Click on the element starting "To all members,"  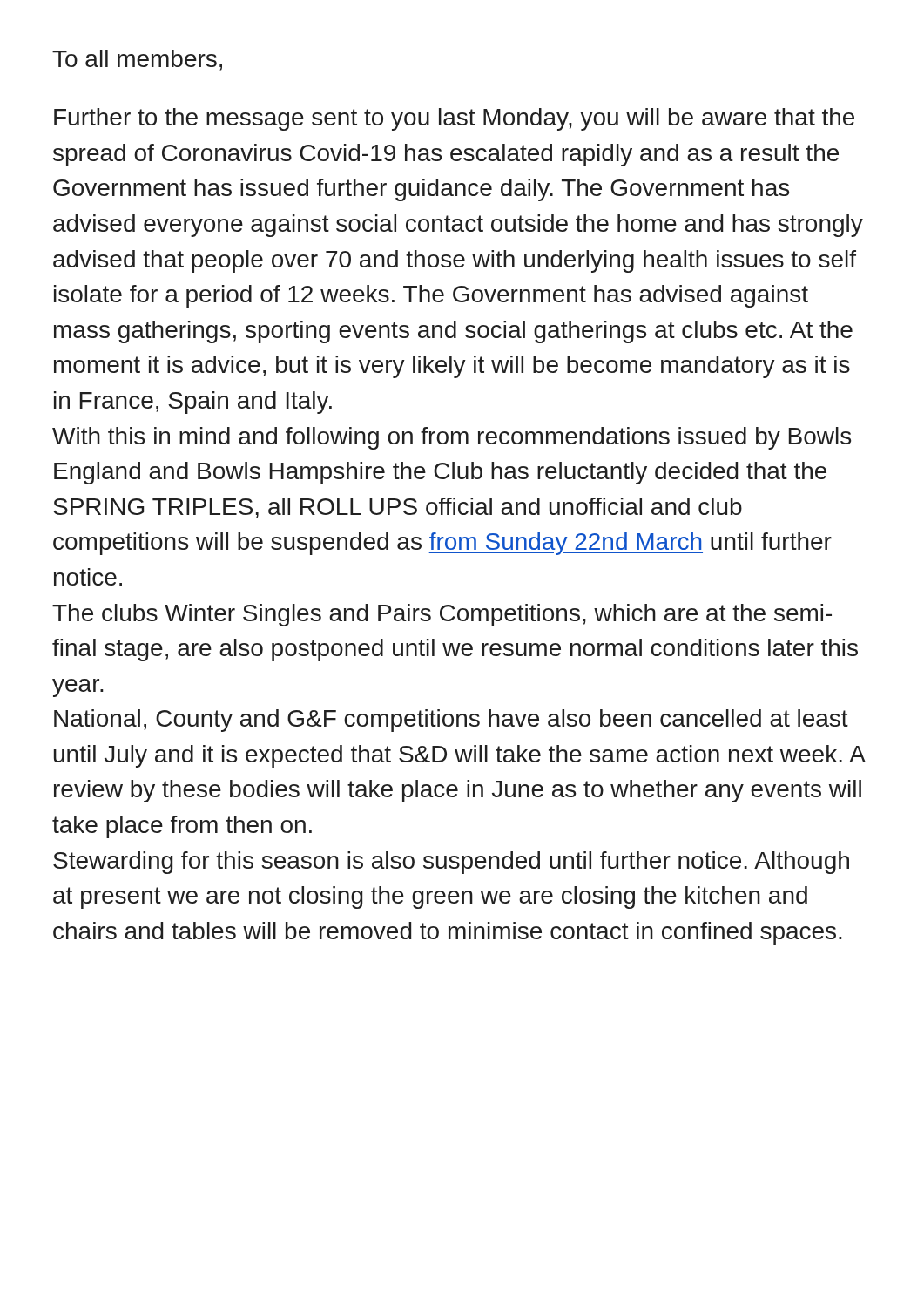click(x=138, y=59)
